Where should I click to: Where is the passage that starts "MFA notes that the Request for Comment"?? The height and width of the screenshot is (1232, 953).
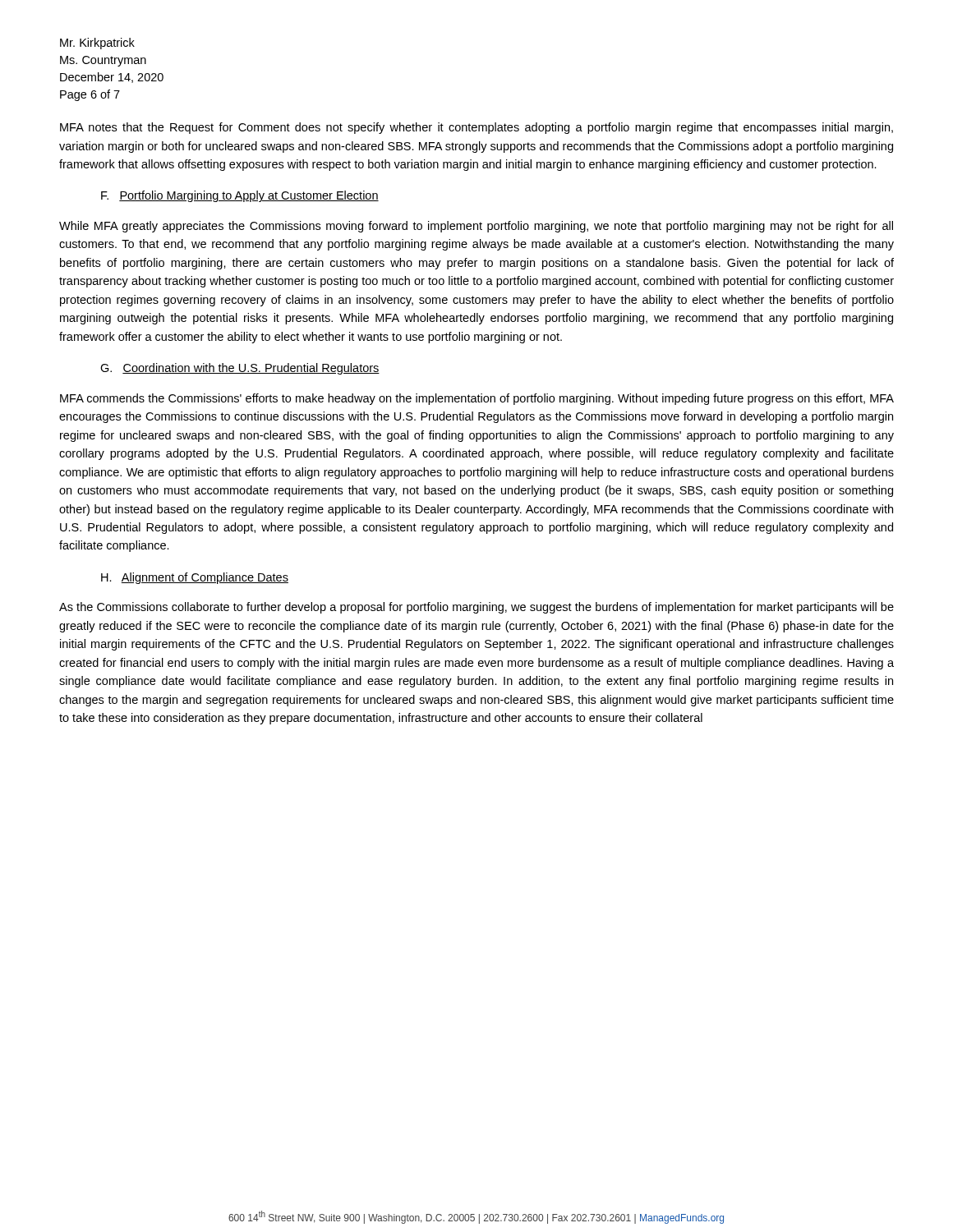coord(476,146)
